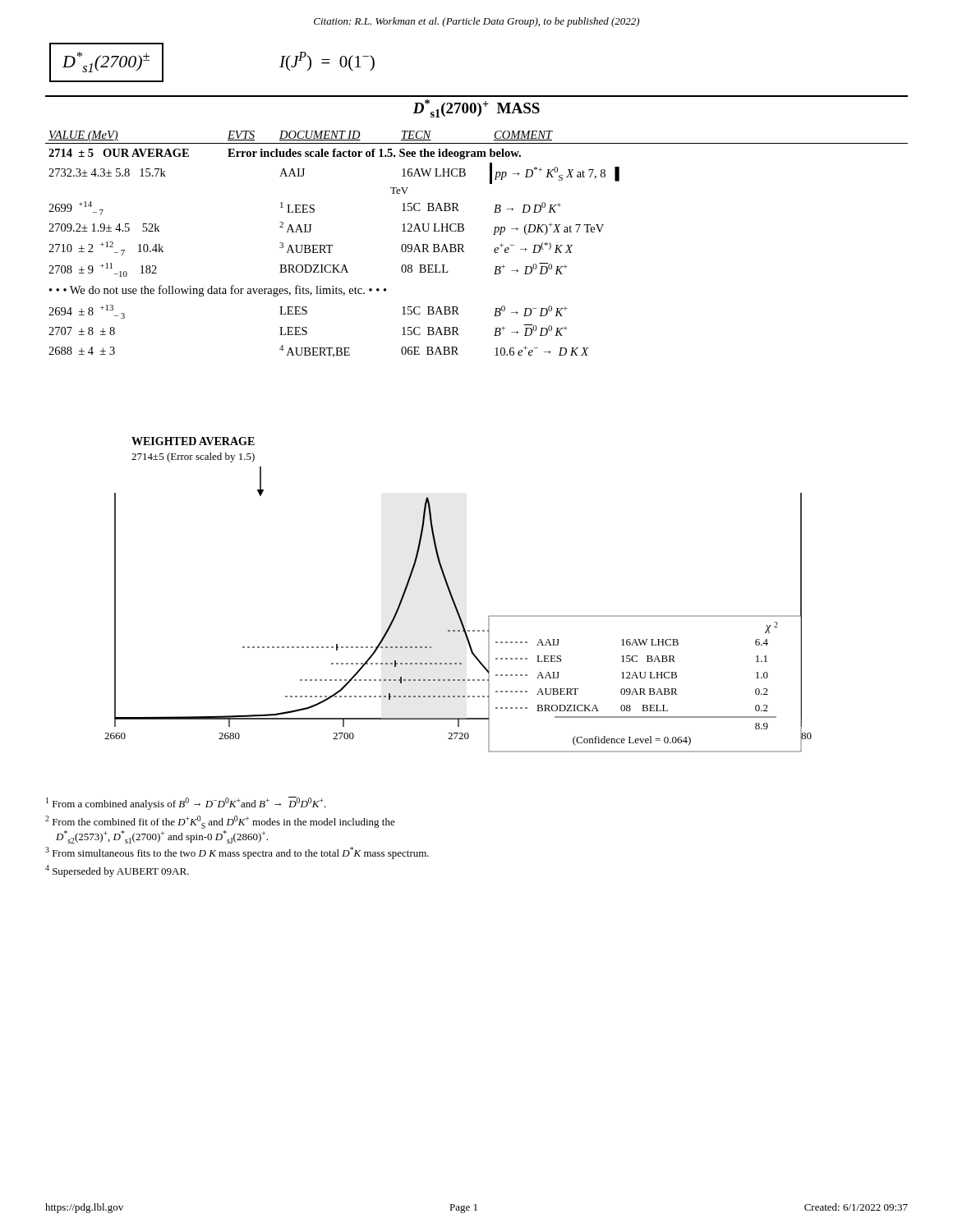Navigate to the block starting "2 From the combined fit"

pyautogui.click(x=220, y=822)
